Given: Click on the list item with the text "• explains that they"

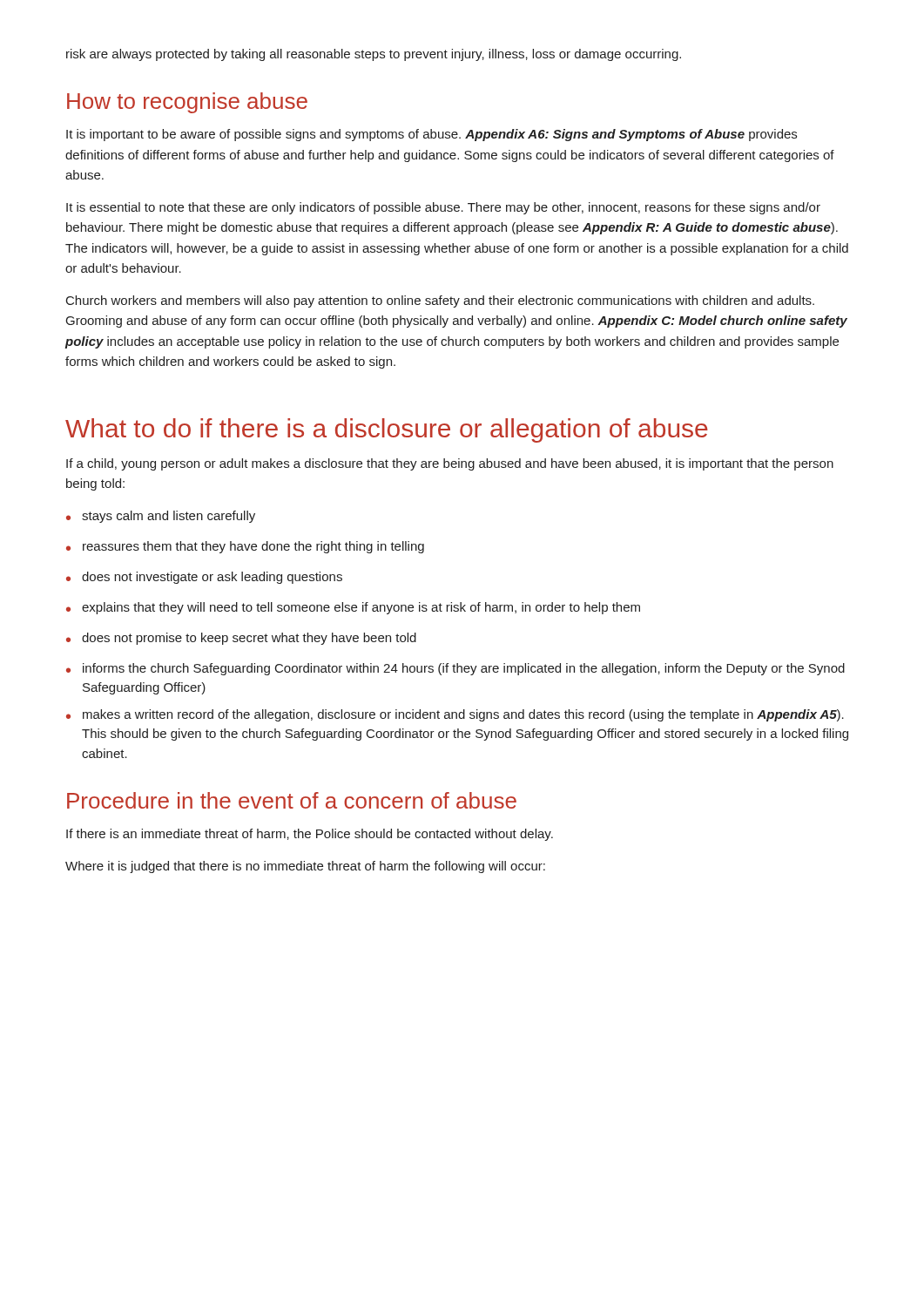Looking at the screenshot, I should (x=353, y=609).
